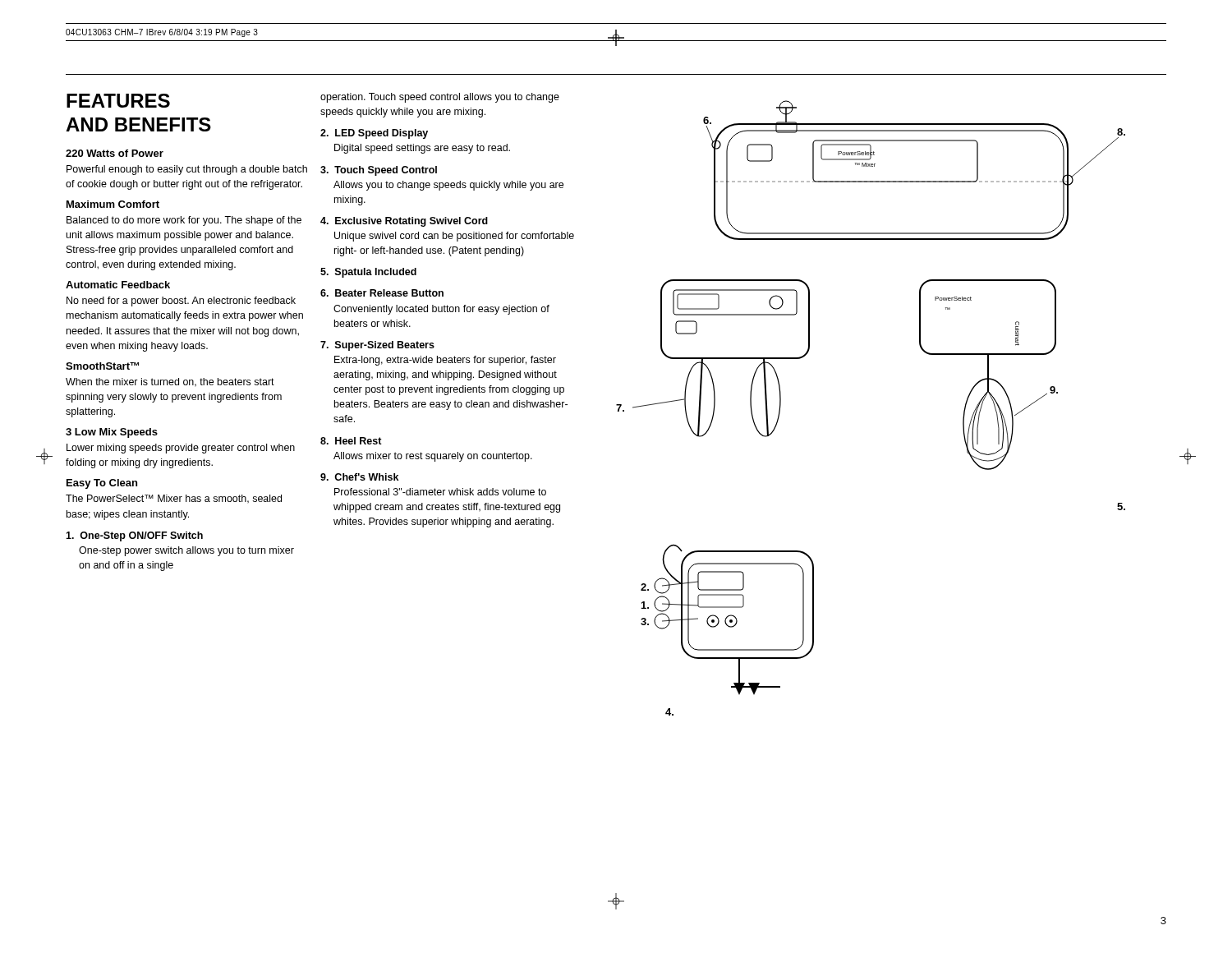
Task: Click on the region starting "9. Chef's Whisk Professional 3"-diameter whisk"
Action: 450,500
